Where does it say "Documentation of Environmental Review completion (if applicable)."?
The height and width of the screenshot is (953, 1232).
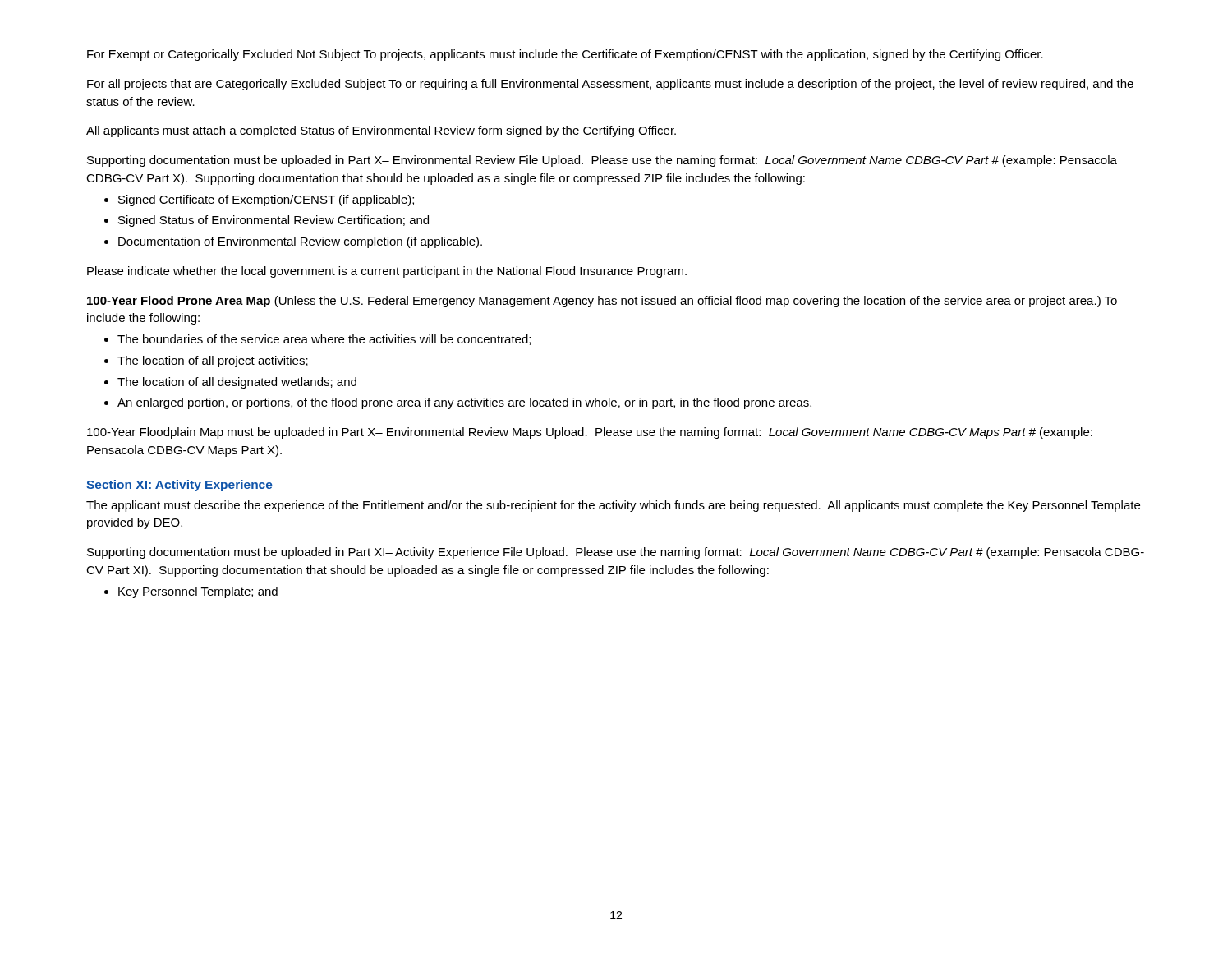pyautogui.click(x=300, y=241)
